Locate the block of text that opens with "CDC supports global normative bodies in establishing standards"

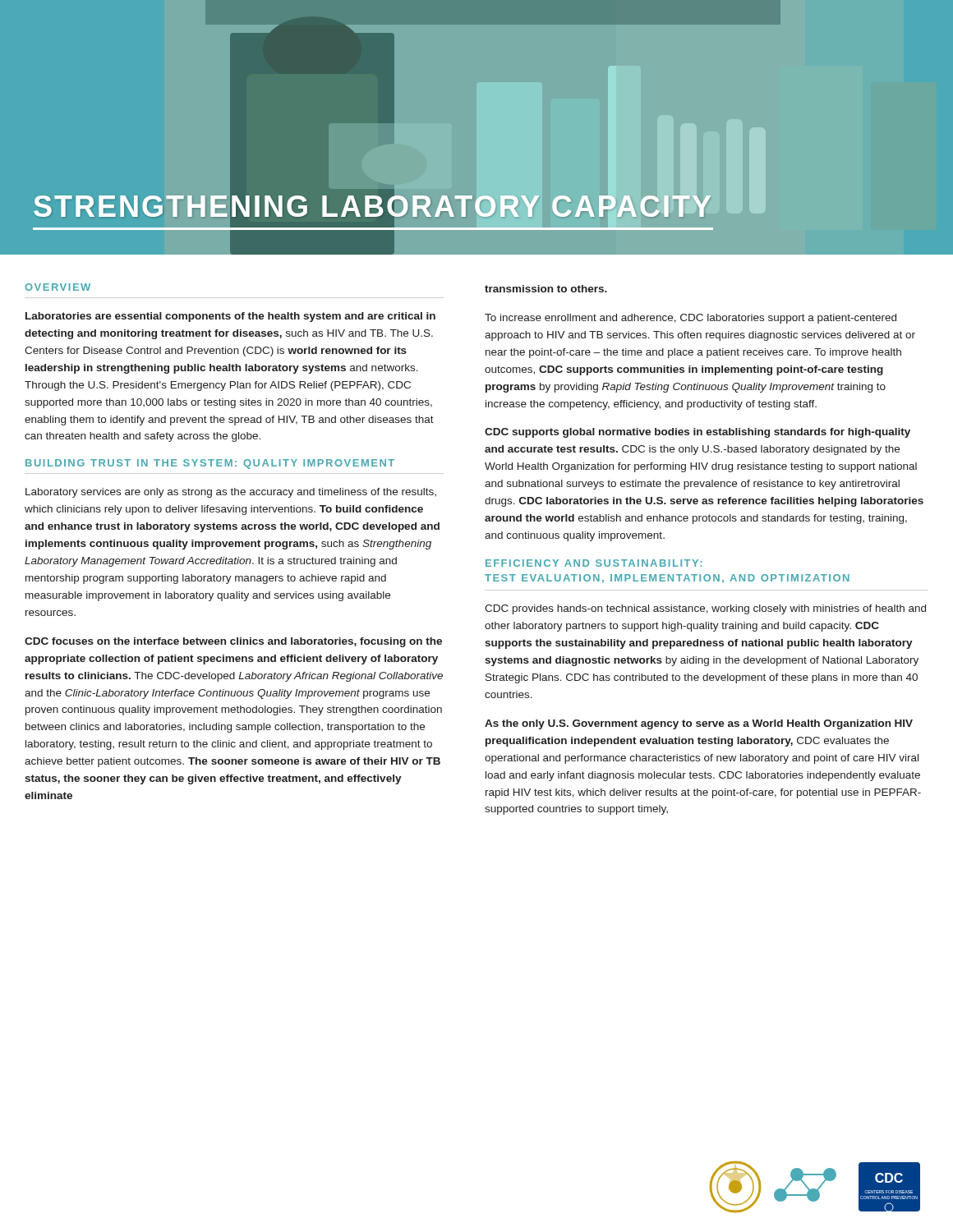pyautogui.click(x=704, y=483)
